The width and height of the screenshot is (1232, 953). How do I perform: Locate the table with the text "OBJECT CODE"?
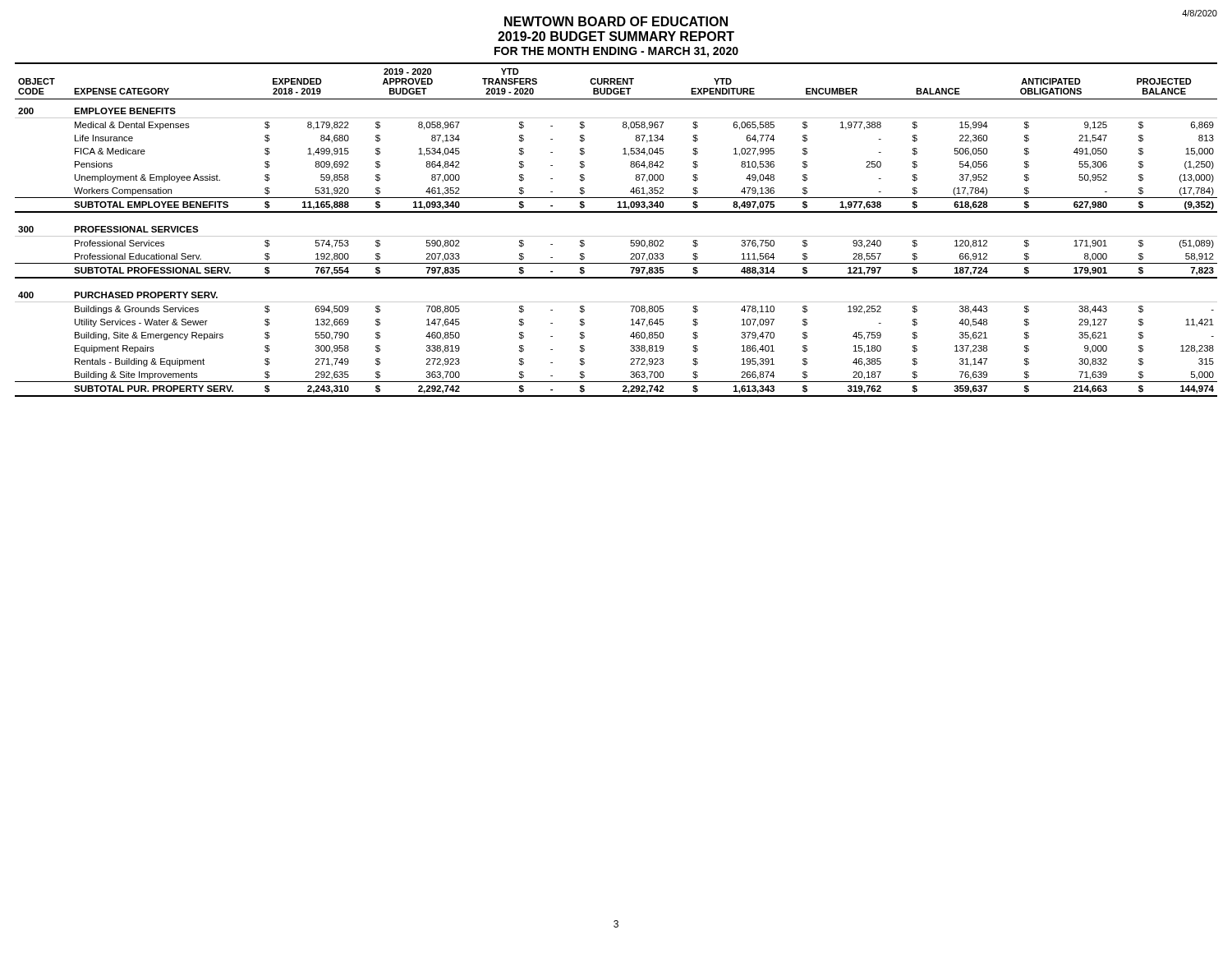pos(616,230)
